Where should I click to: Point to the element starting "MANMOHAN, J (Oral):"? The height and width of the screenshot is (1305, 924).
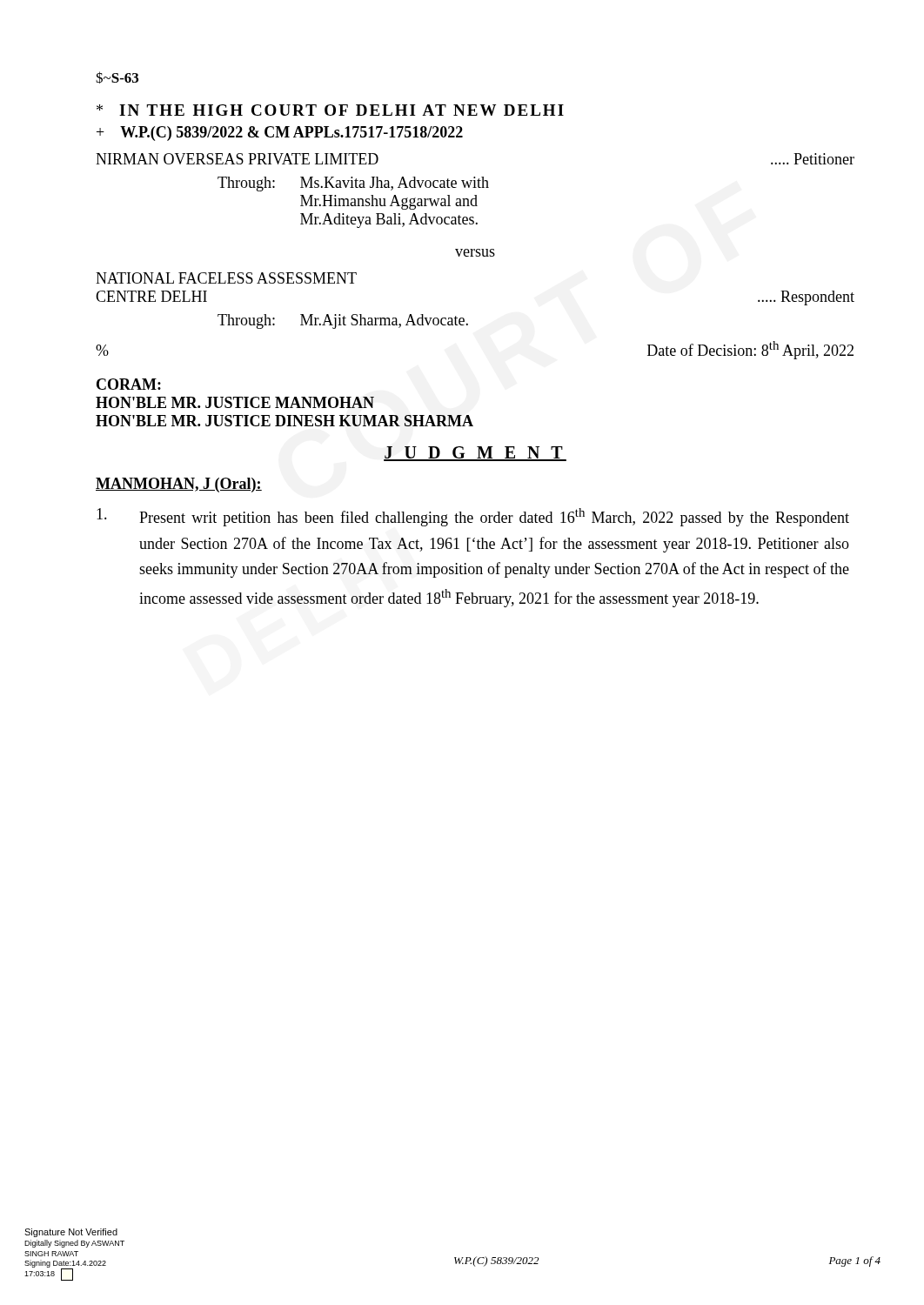(179, 484)
